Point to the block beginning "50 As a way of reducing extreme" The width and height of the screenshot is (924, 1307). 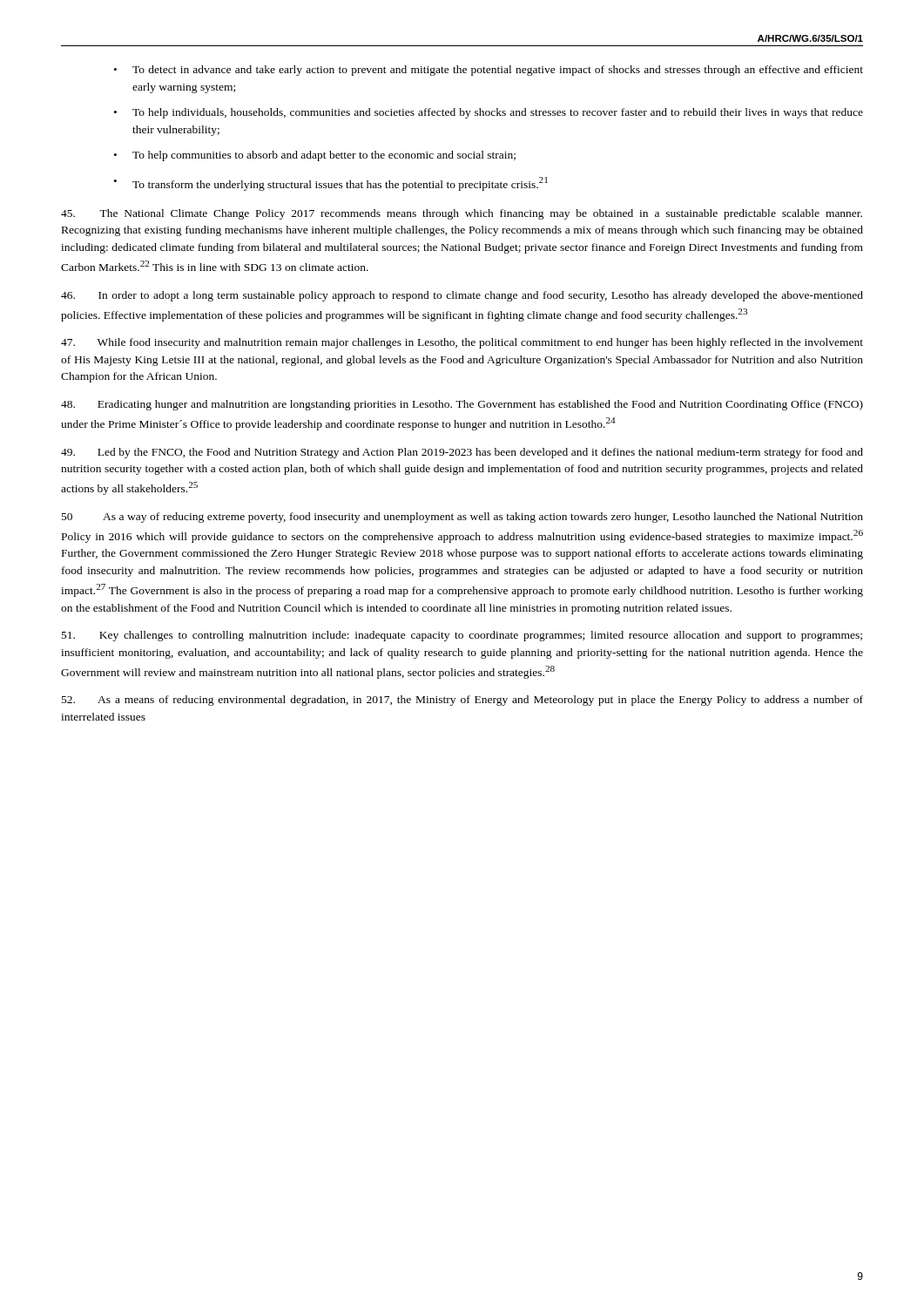point(462,561)
